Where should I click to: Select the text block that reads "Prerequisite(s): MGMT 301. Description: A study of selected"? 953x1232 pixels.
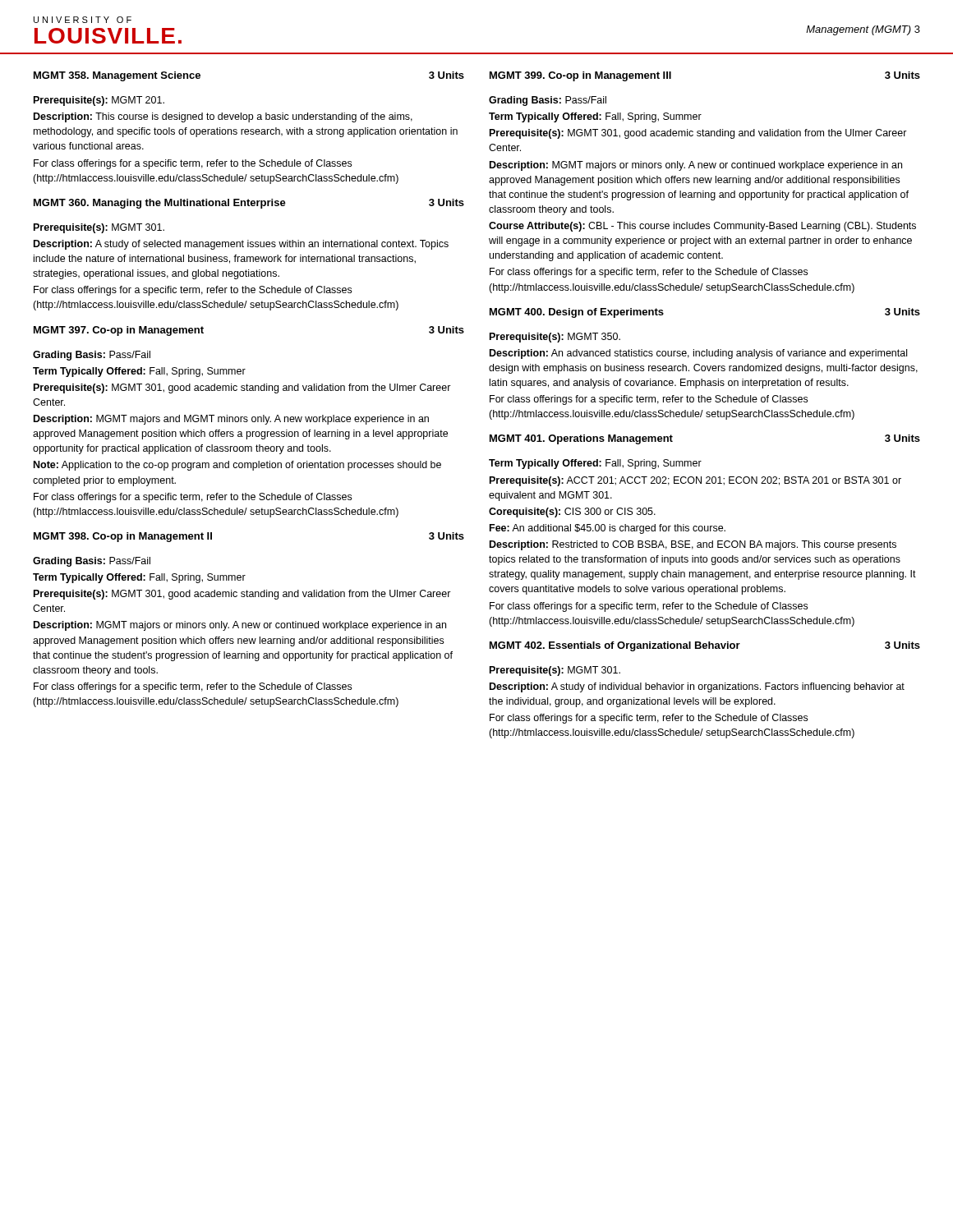coord(249,266)
